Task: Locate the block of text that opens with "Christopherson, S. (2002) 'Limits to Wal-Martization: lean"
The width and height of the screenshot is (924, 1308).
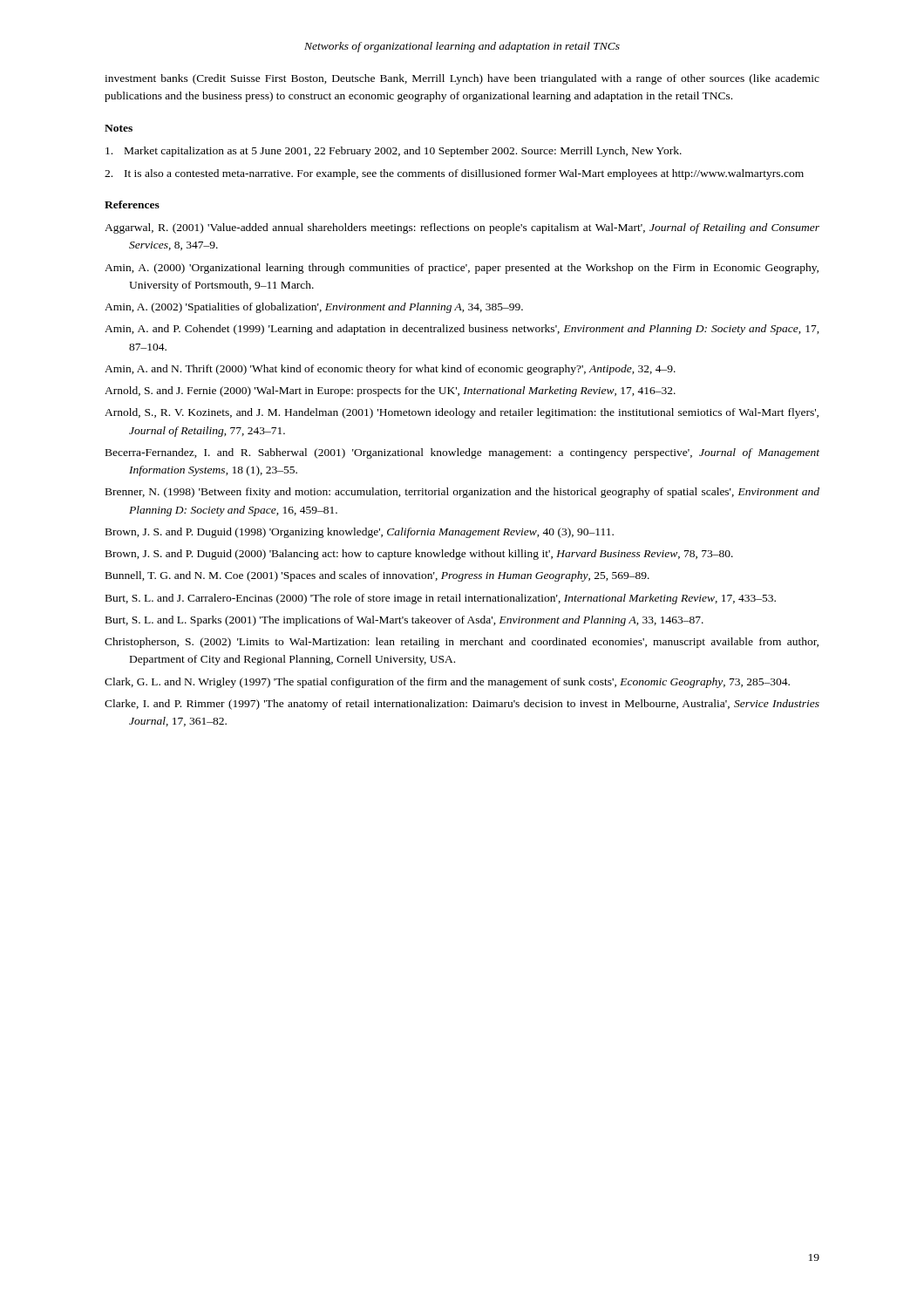Action: click(462, 650)
